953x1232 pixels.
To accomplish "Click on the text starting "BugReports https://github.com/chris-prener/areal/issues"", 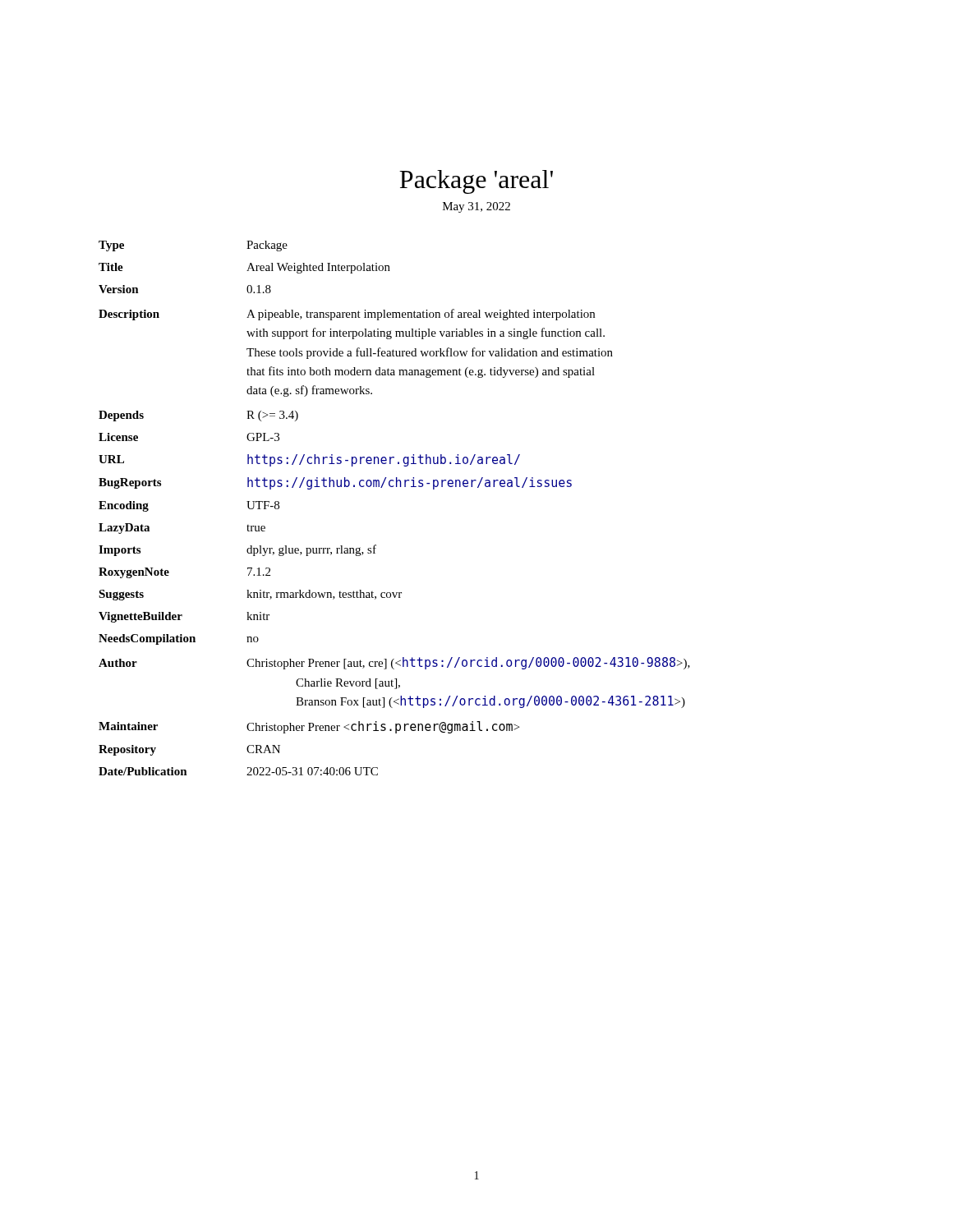I will click(476, 483).
